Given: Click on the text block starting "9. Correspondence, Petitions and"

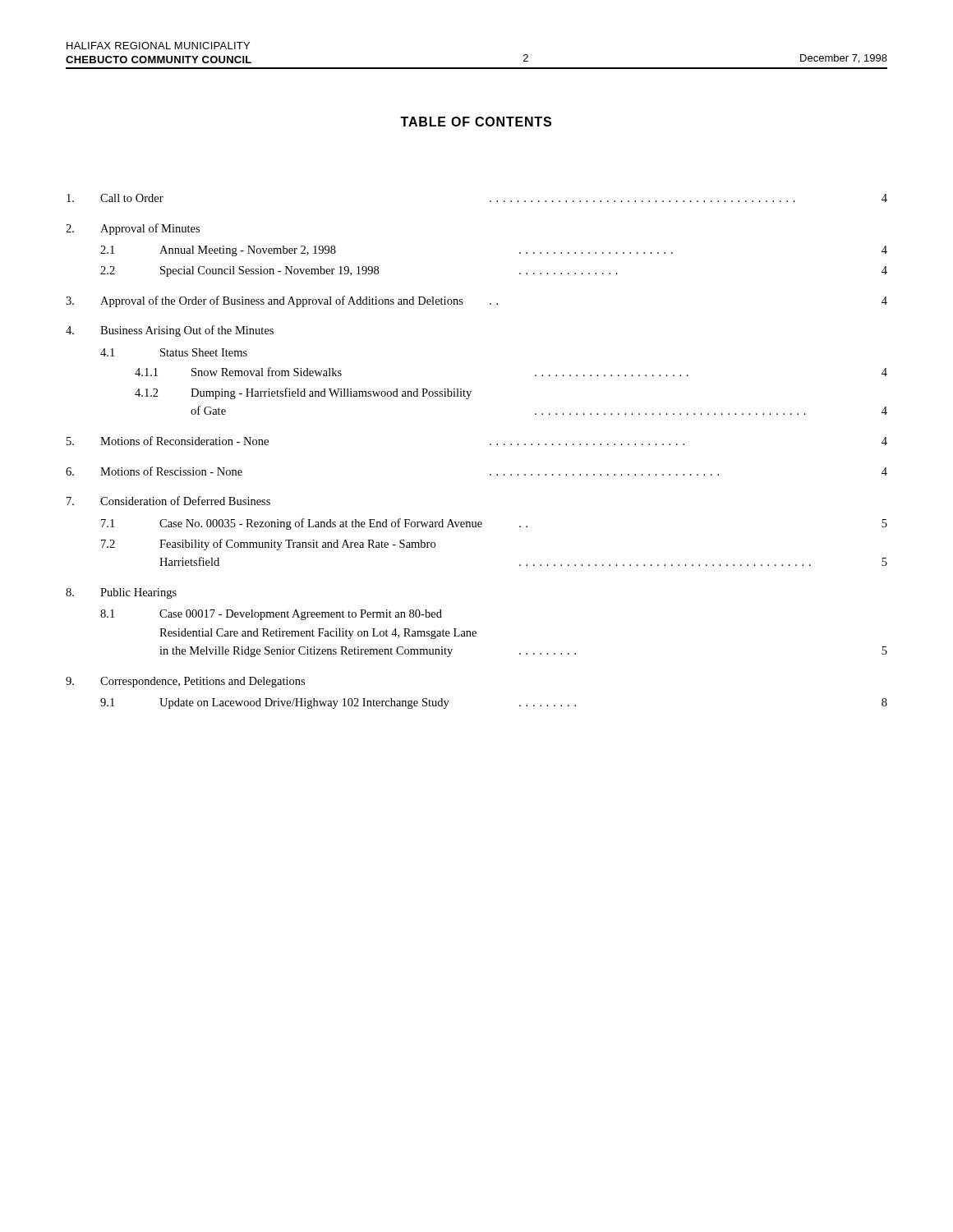Looking at the screenshot, I should pyautogui.click(x=185, y=682).
